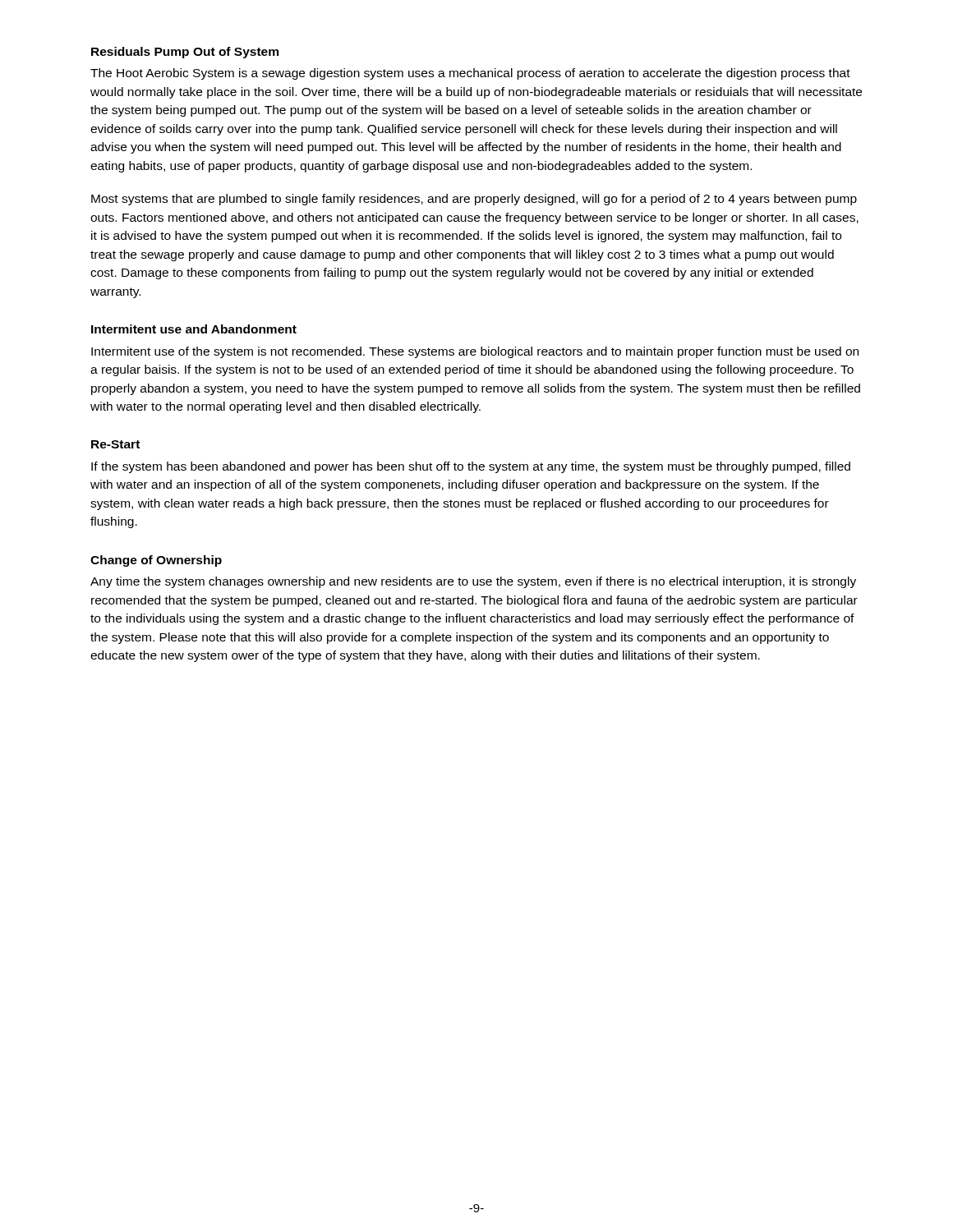Find the section header with the text "Intermitent use and Abandonment"
The image size is (953, 1232).
pos(193,329)
